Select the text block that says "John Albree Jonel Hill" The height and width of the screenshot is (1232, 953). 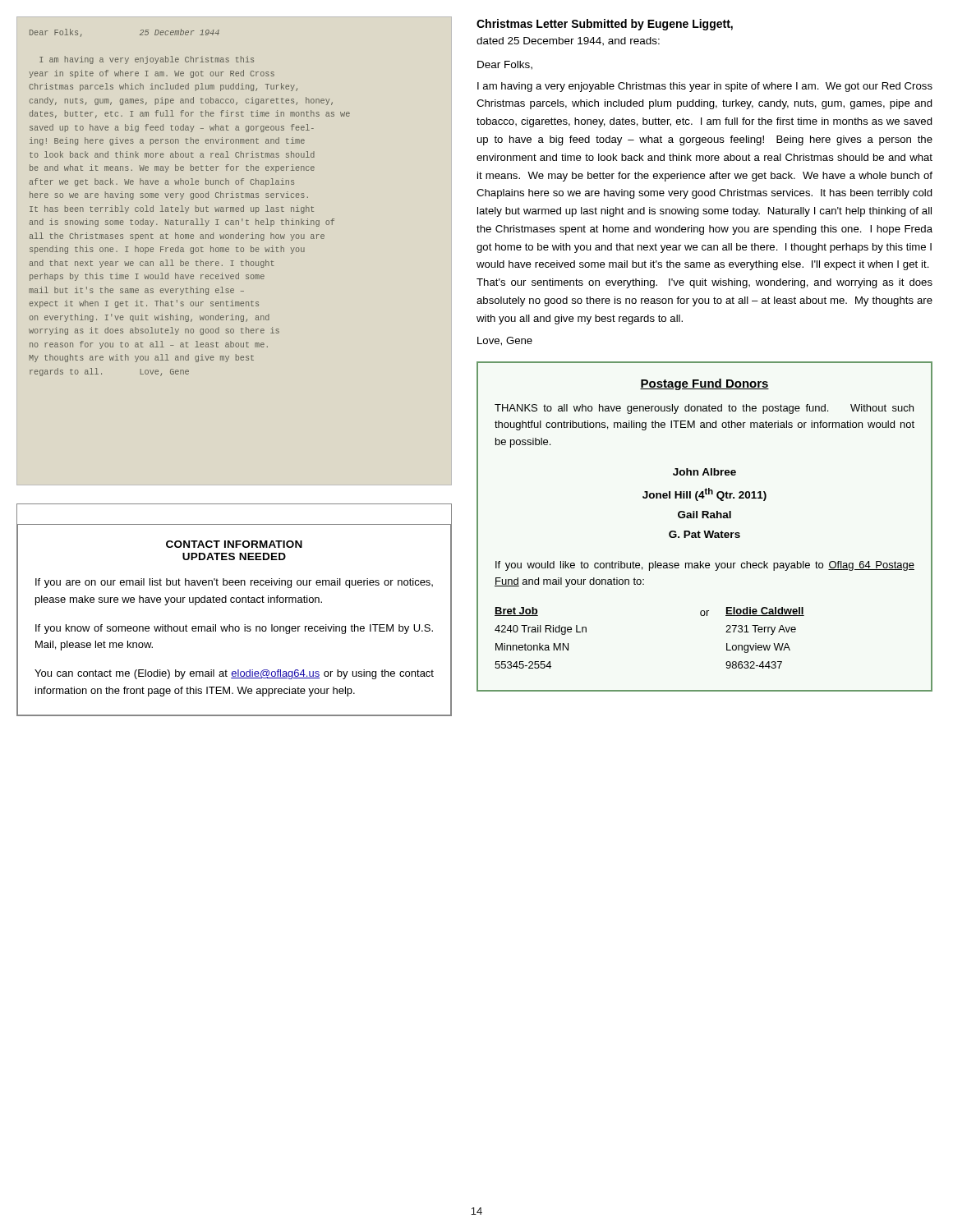coord(704,503)
